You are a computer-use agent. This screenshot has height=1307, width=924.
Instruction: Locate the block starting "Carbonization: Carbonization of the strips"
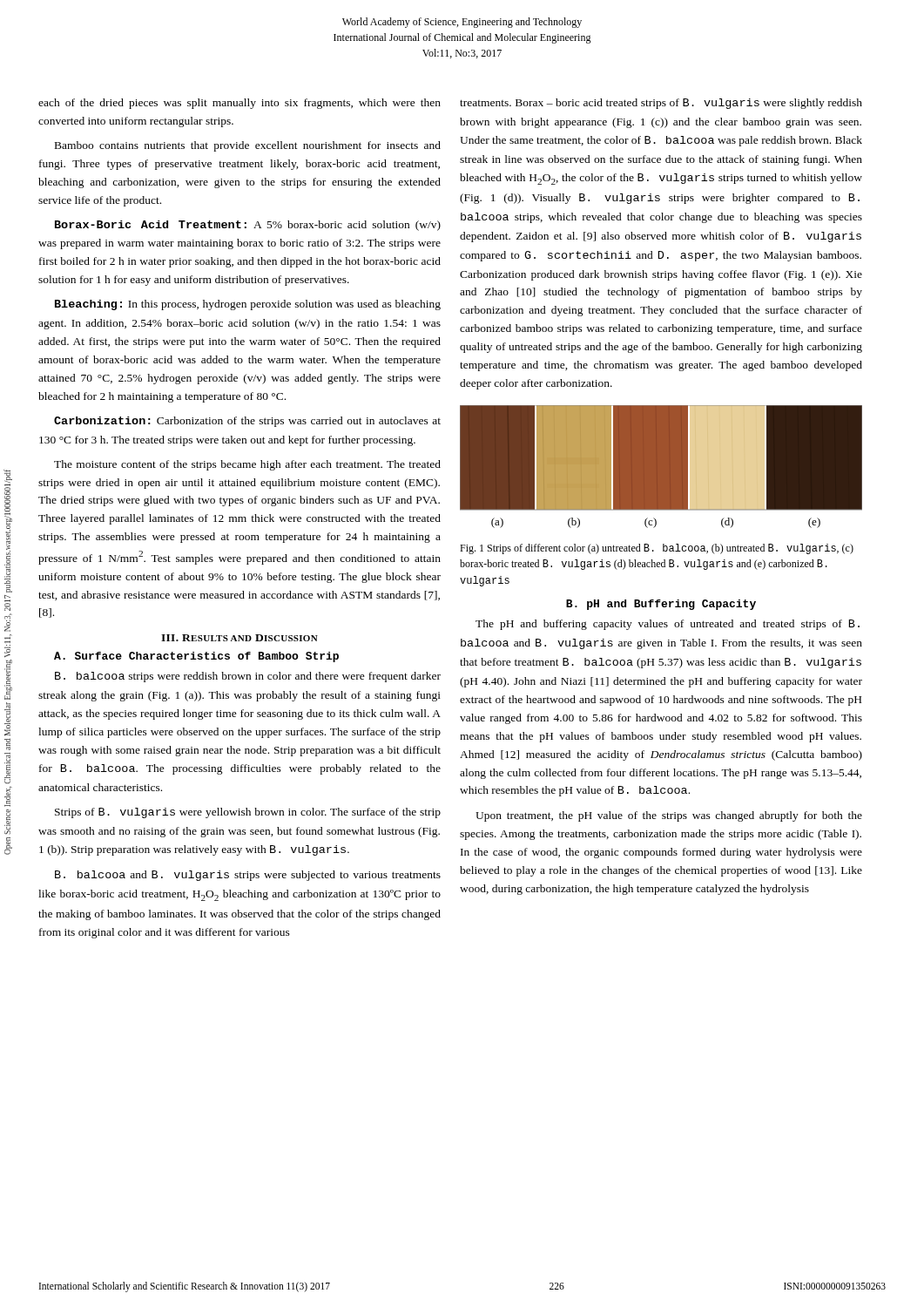point(240,431)
